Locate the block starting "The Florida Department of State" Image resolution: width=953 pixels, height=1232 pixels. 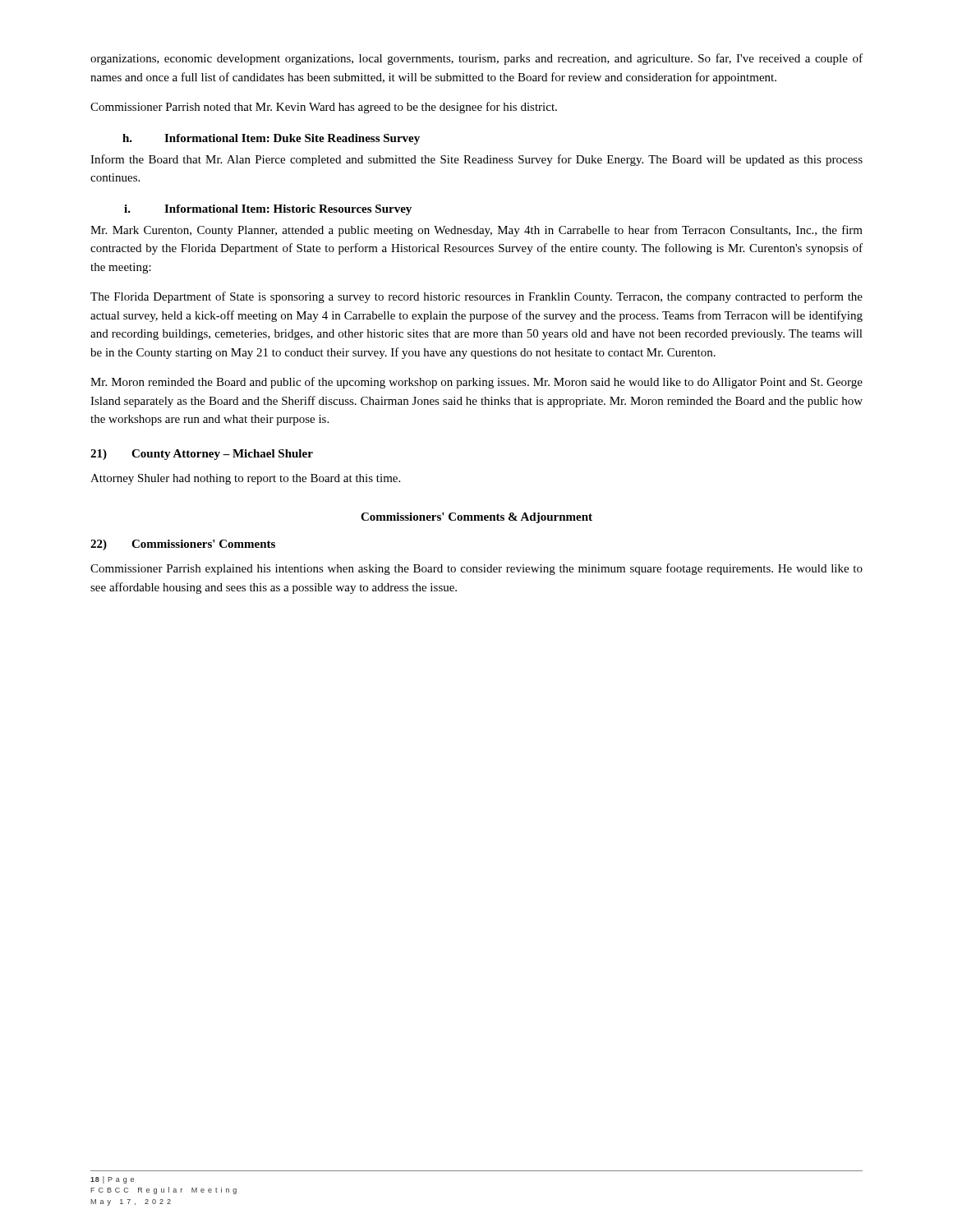click(x=476, y=324)
